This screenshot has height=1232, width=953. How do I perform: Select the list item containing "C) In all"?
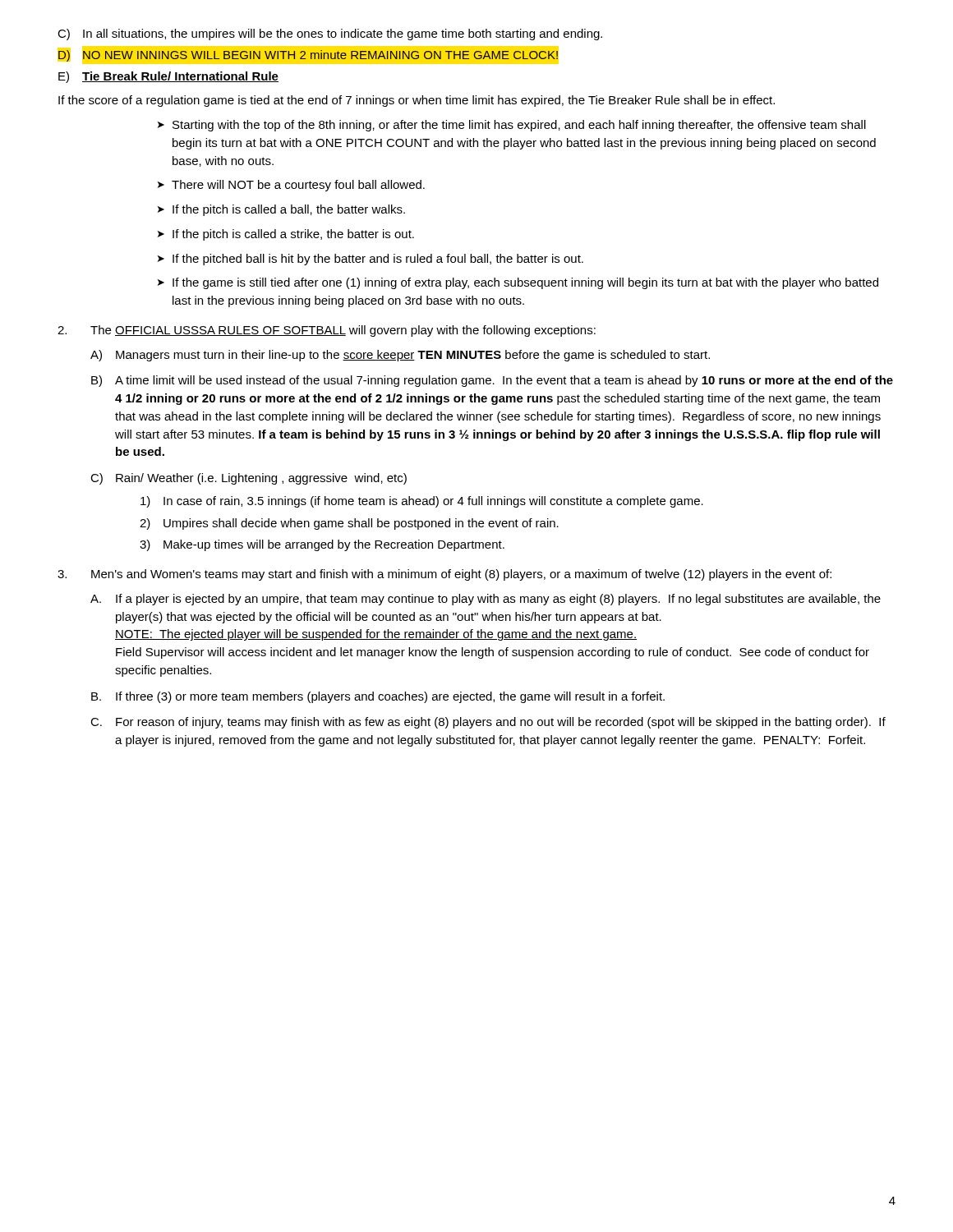(330, 34)
